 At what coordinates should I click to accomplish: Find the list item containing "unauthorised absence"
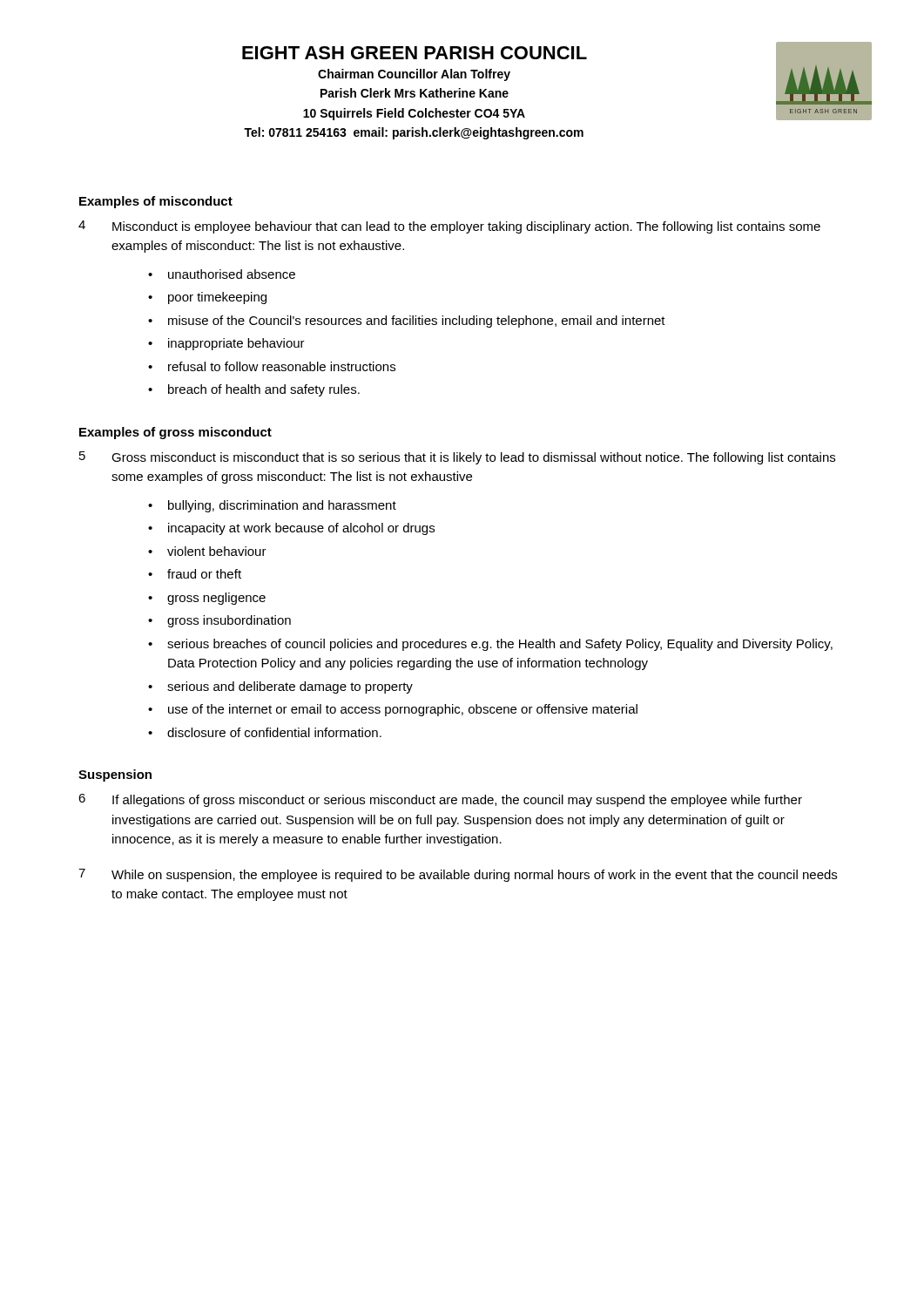(232, 274)
